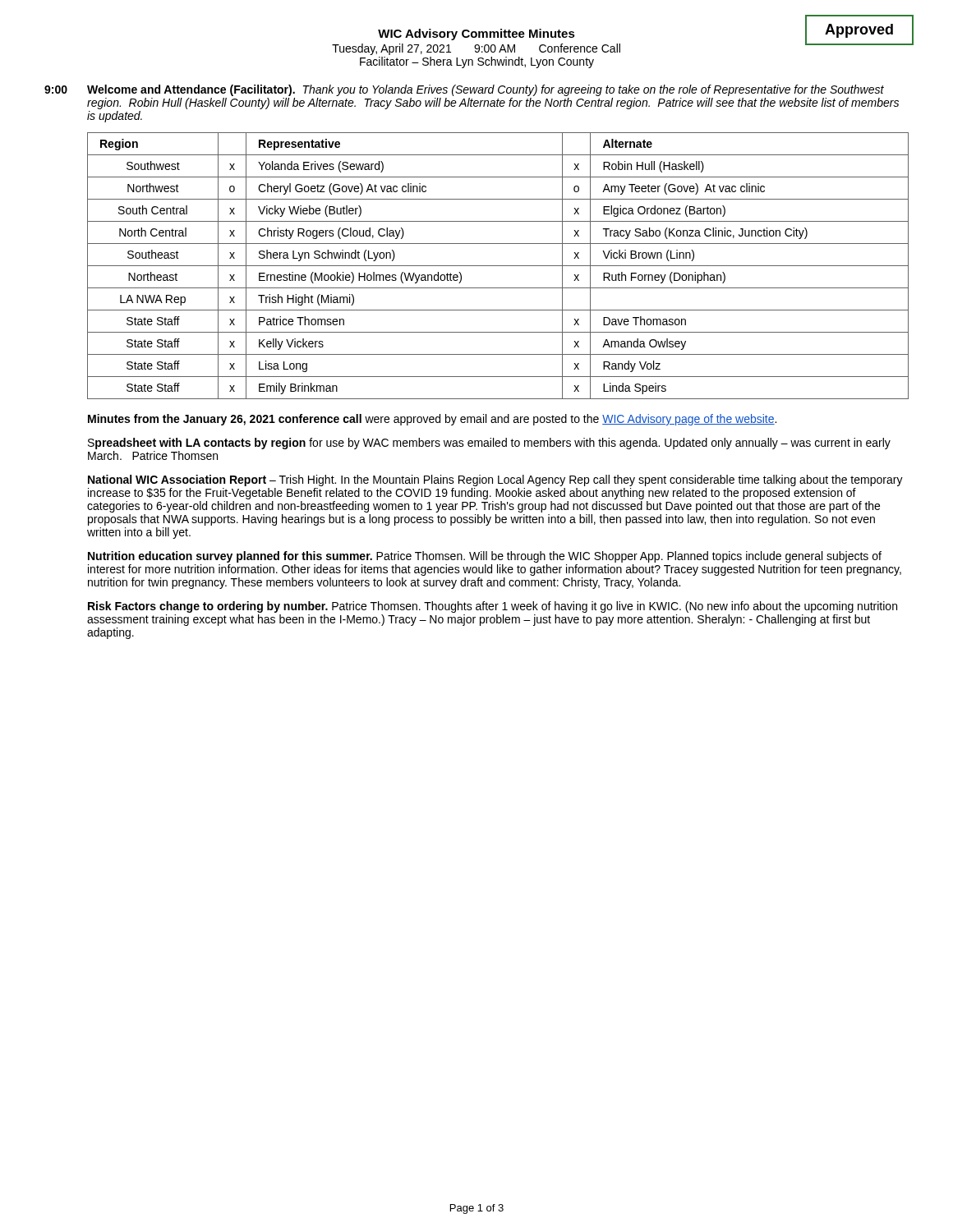Click on the element starting "Minutes from the"
953x1232 pixels.
[432, 419]
